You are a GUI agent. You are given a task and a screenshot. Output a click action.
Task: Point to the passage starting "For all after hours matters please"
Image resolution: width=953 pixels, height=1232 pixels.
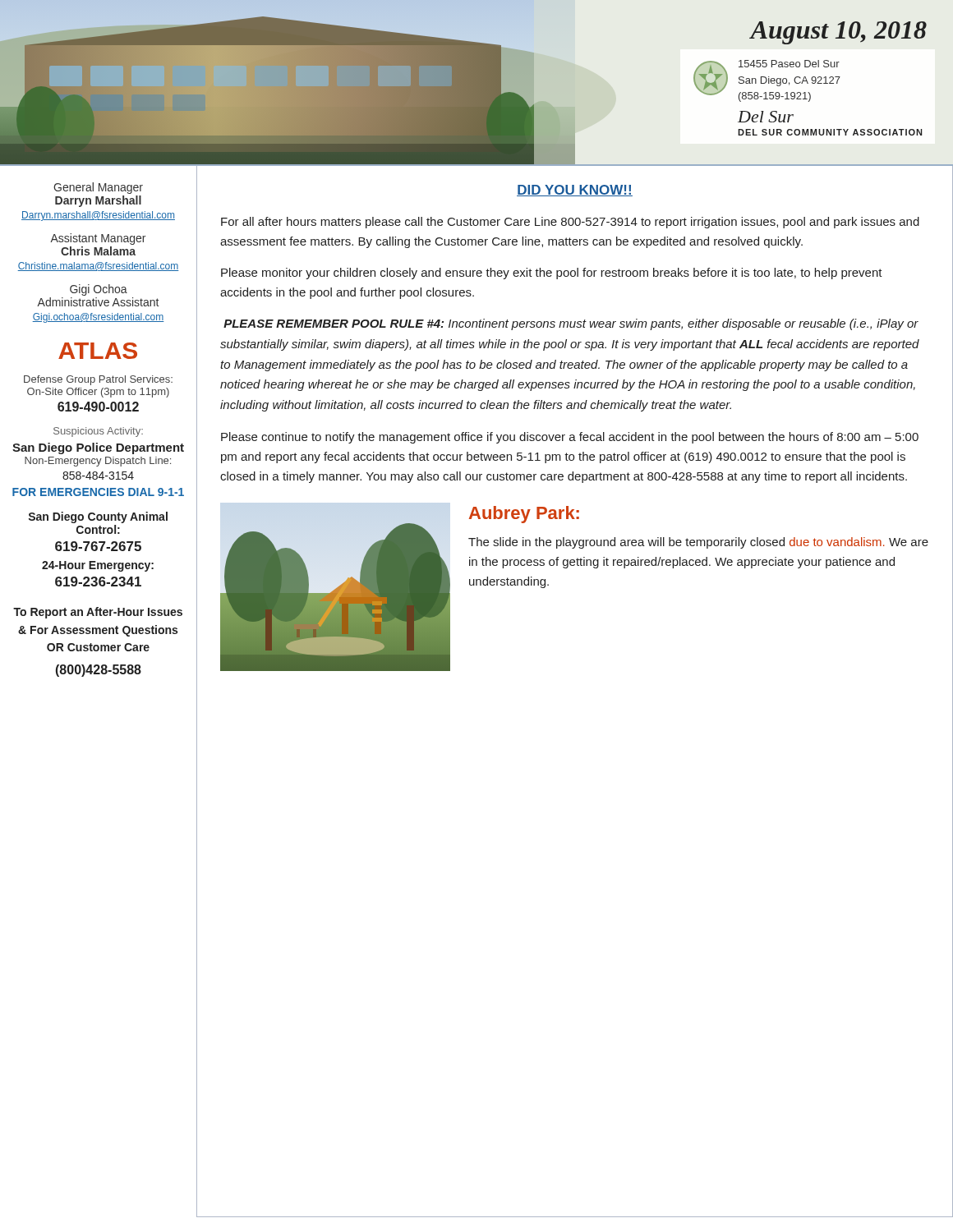570,231
